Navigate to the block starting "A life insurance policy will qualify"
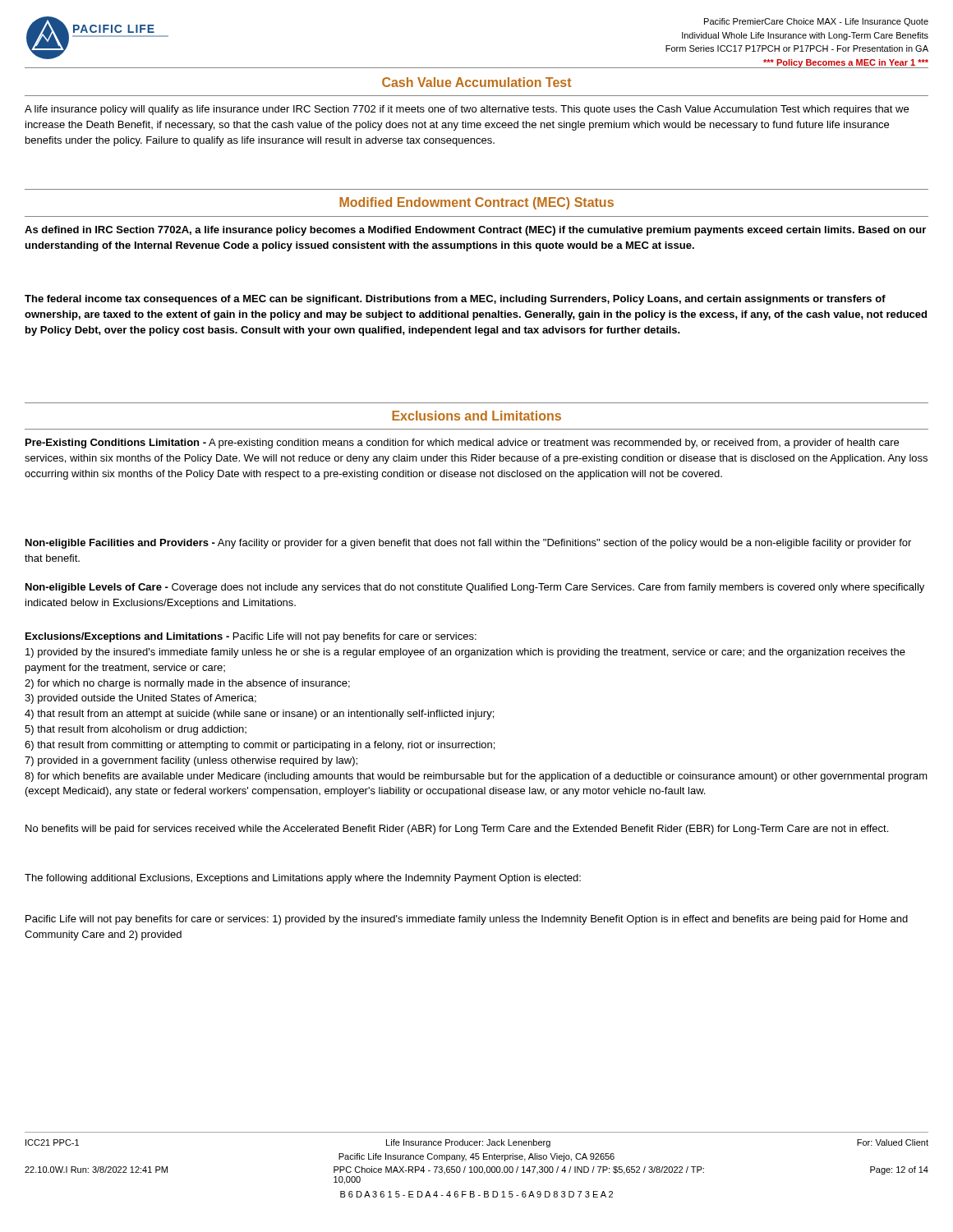 point(476,125)
